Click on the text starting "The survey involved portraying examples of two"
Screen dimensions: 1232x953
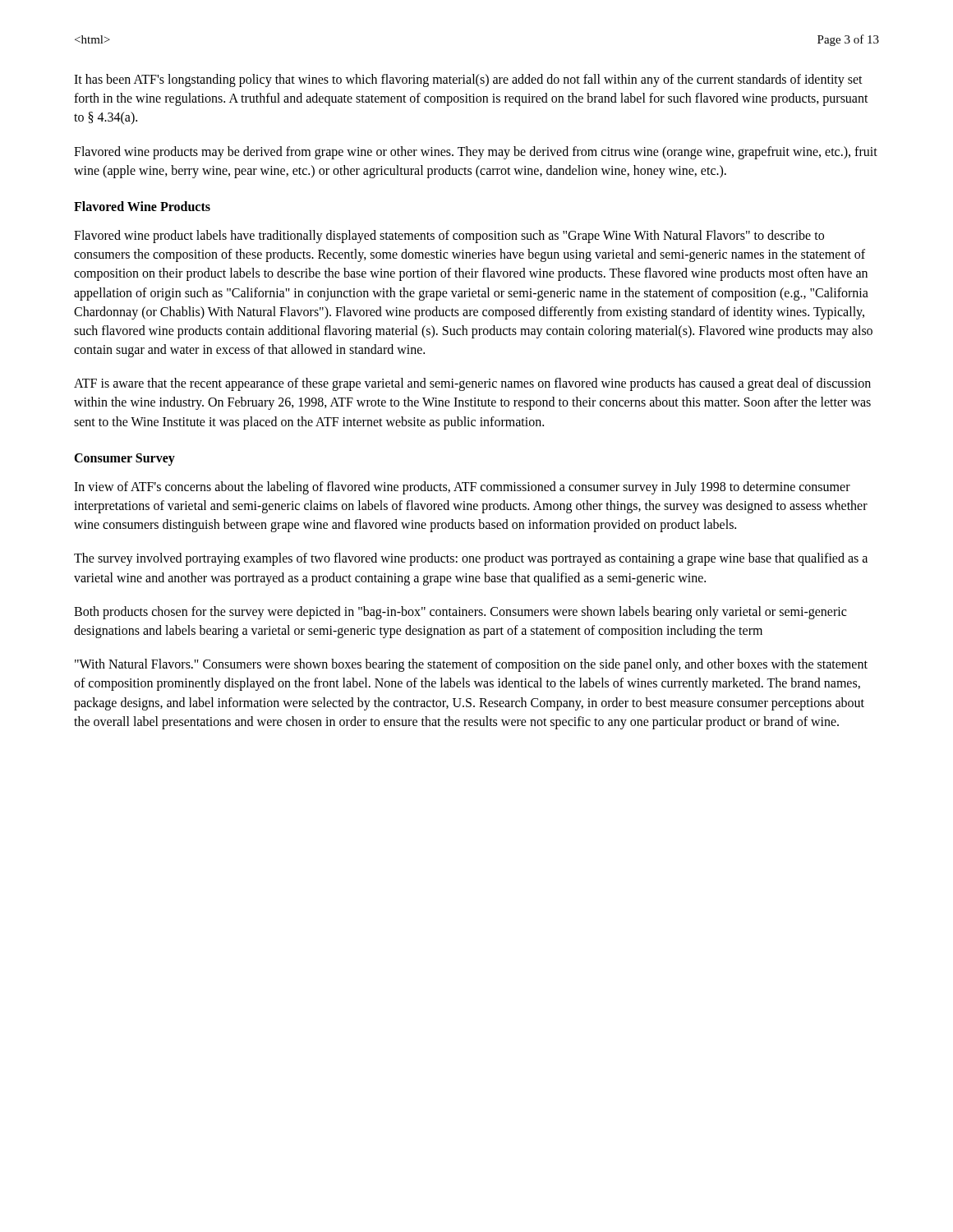tap(471, 568)
